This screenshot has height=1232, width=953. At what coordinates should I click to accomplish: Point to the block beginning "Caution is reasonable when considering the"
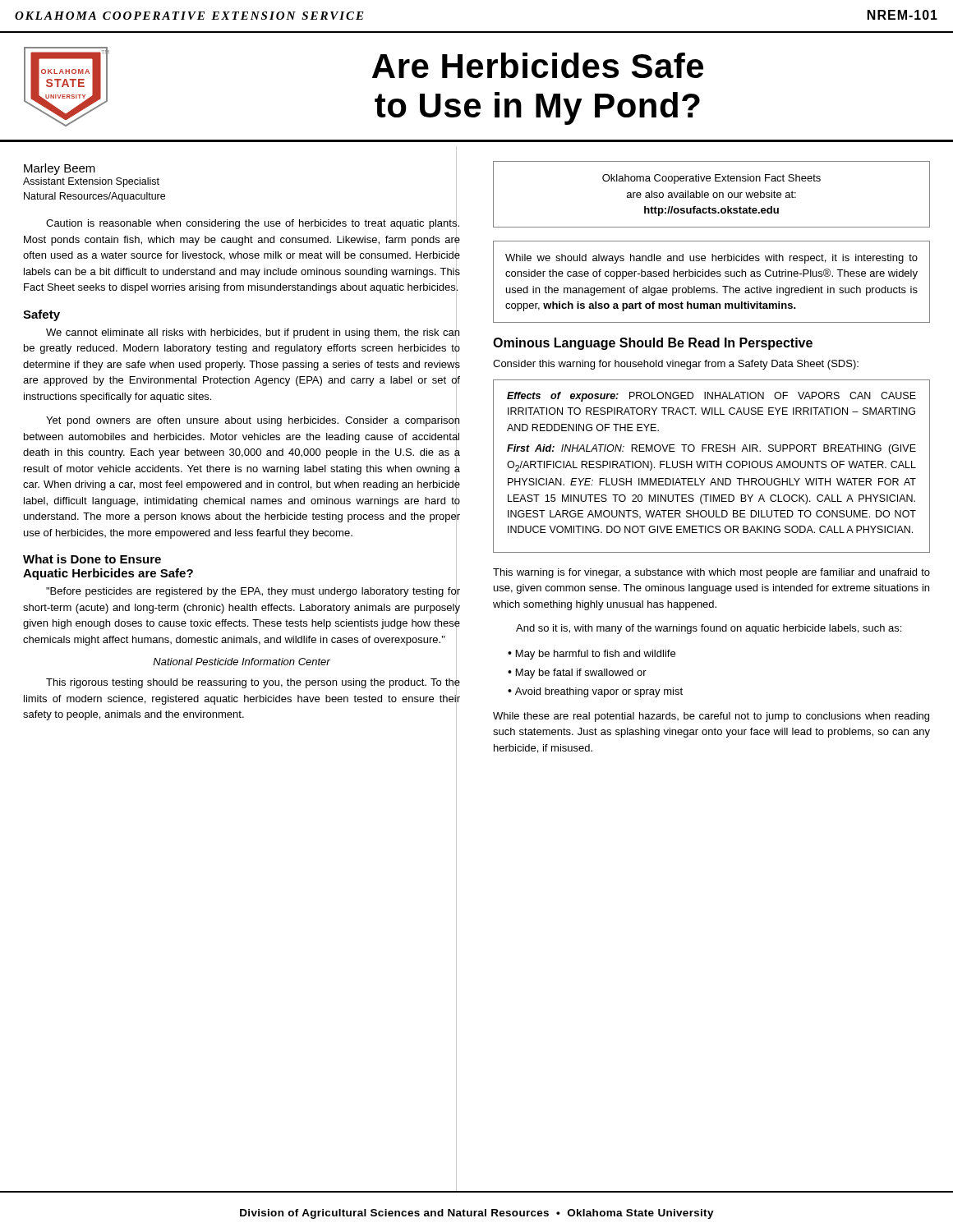(242, 255)
